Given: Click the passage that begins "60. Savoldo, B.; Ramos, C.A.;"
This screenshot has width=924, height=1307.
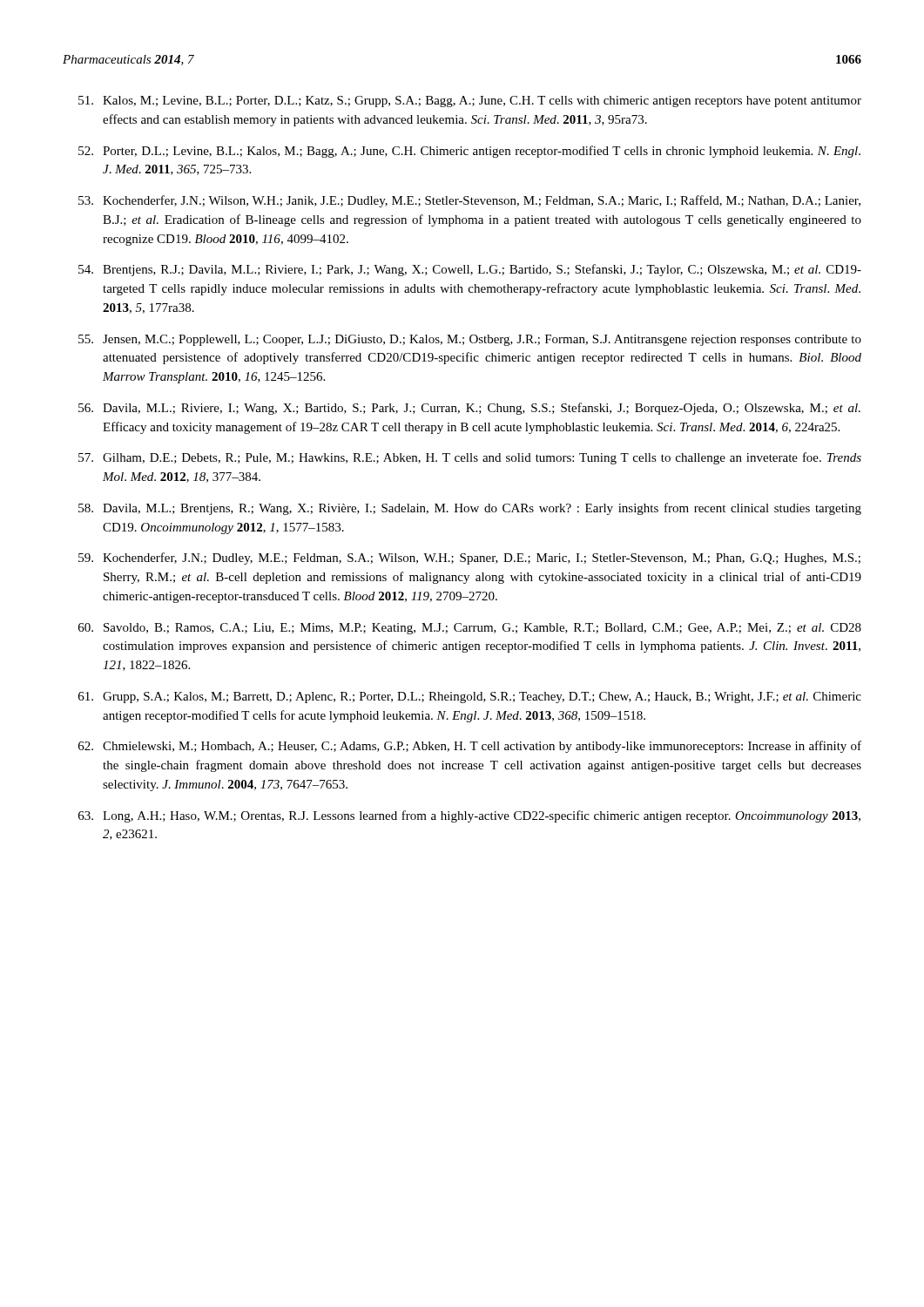Looking at the screenshot, I should [x=462, y=647].
